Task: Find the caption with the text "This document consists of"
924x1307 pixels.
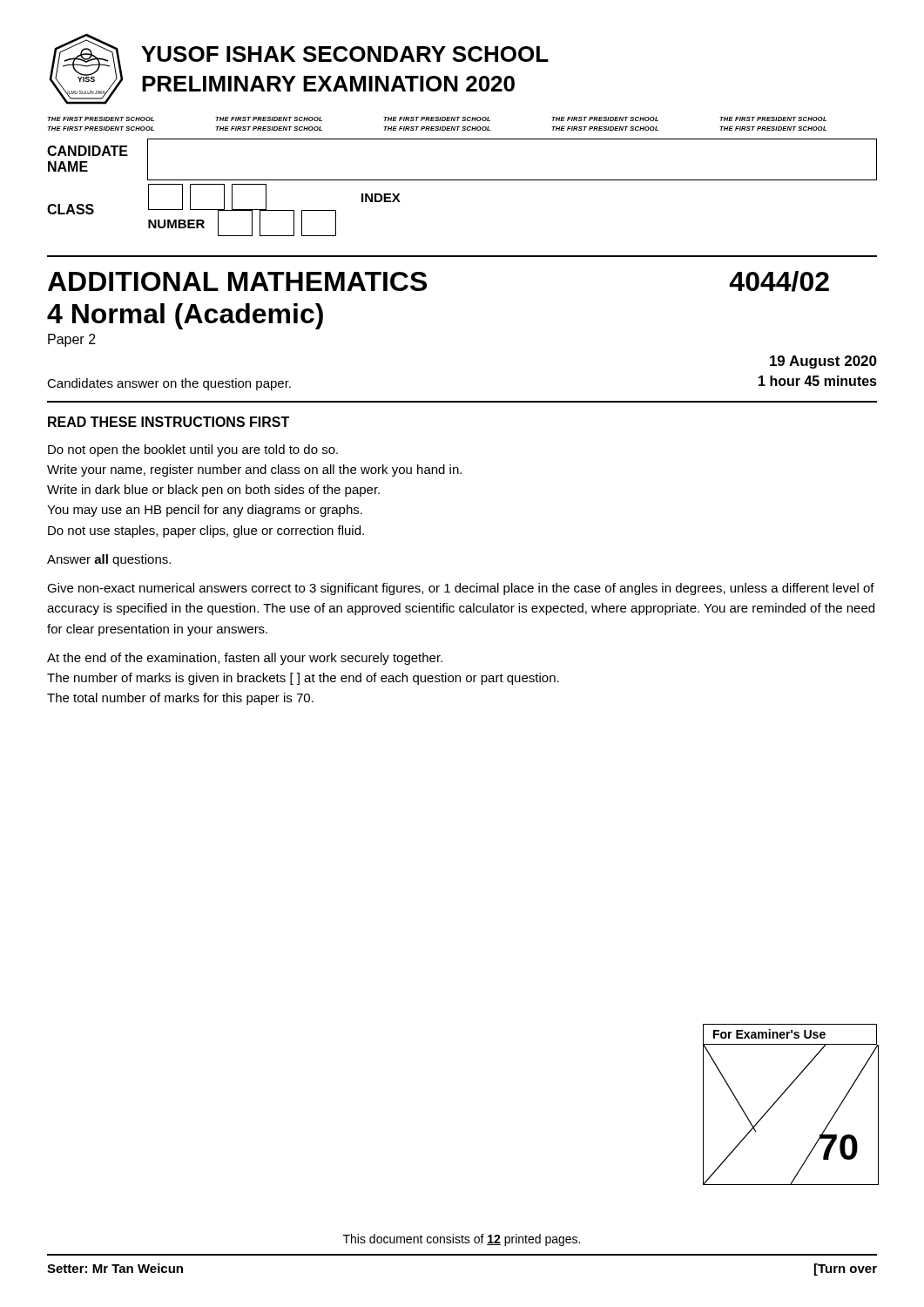Action: point(462,1239)
